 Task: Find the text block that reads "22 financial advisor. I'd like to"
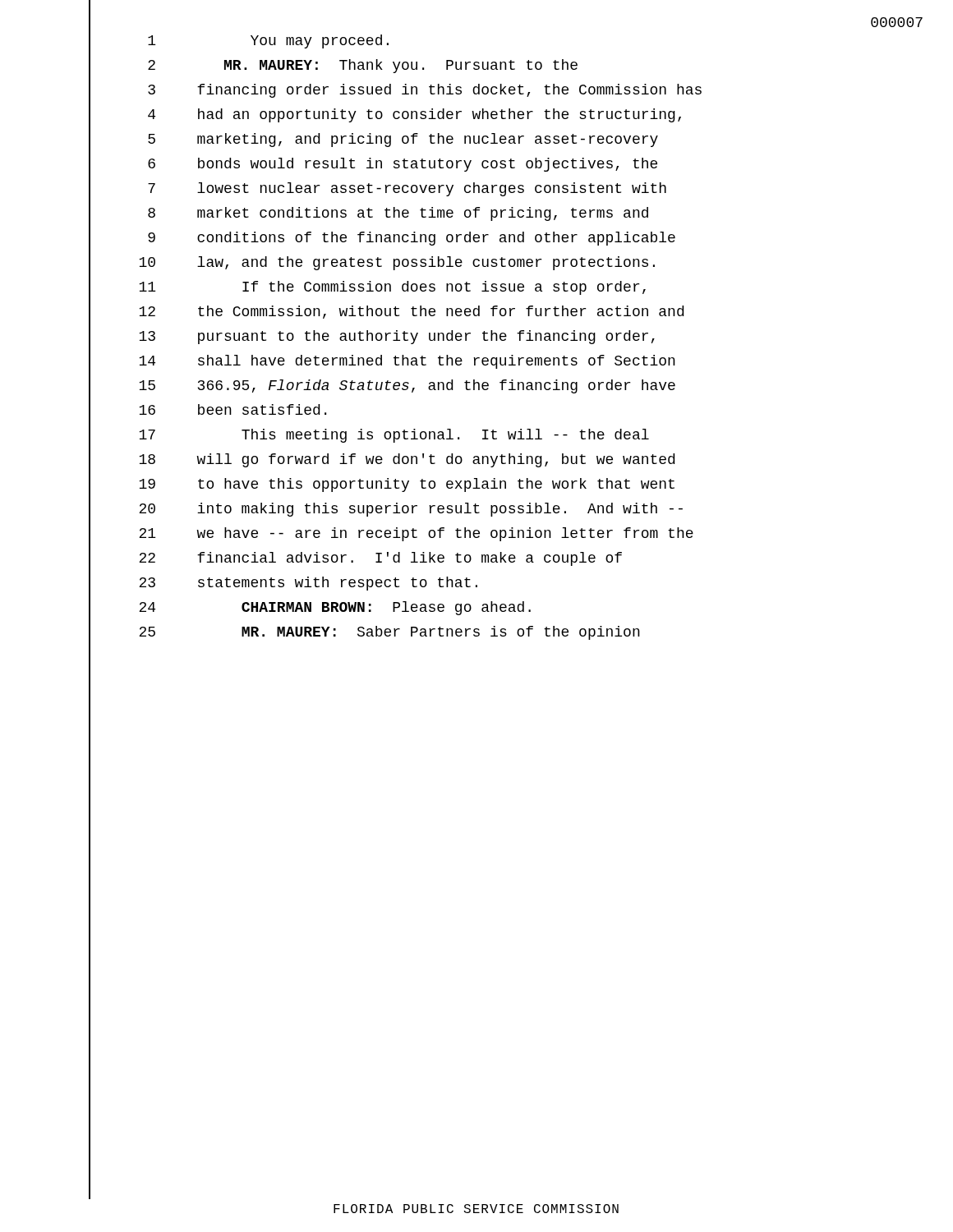(x=365, y=559)
